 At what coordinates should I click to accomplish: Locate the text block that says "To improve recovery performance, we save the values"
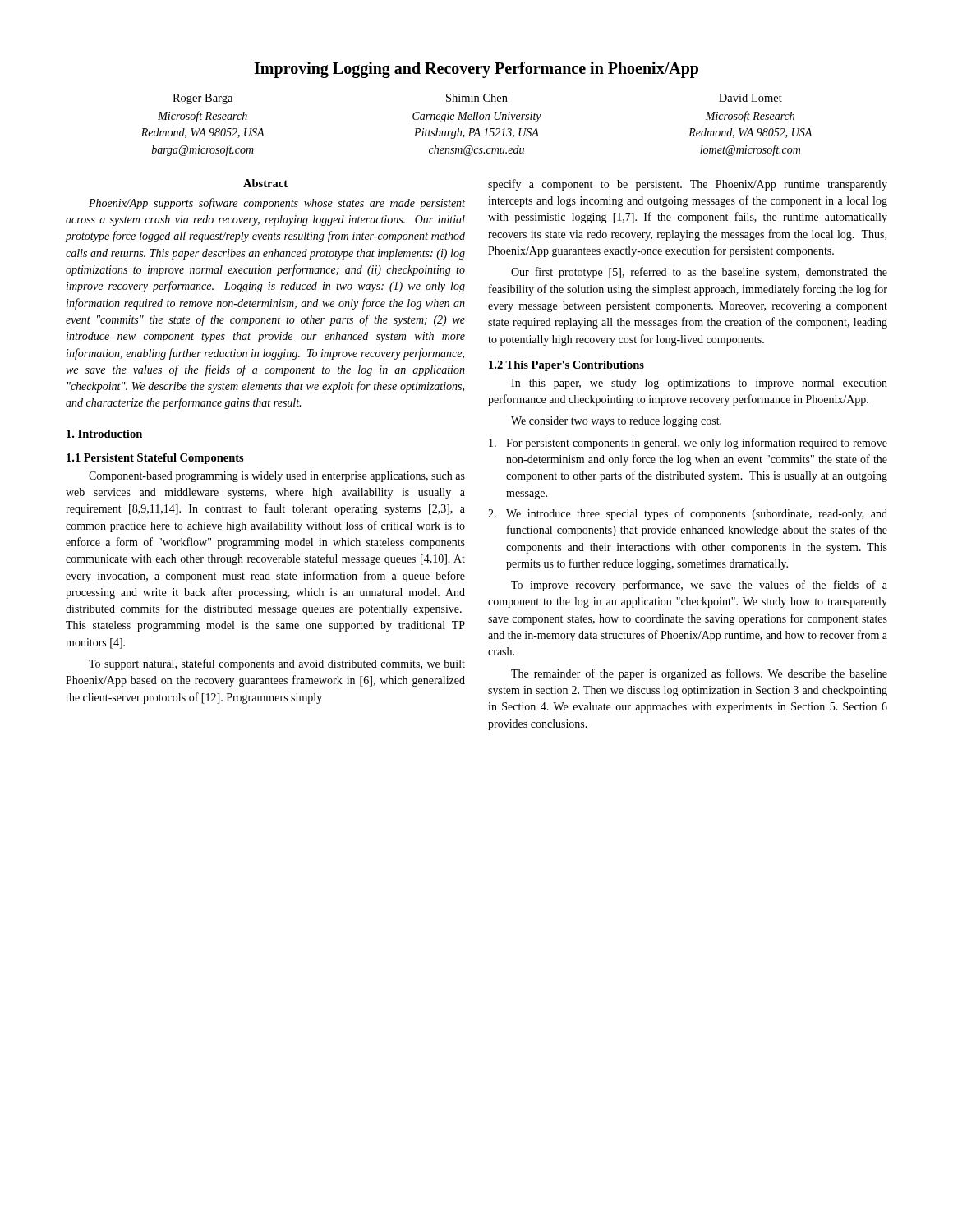688,619
